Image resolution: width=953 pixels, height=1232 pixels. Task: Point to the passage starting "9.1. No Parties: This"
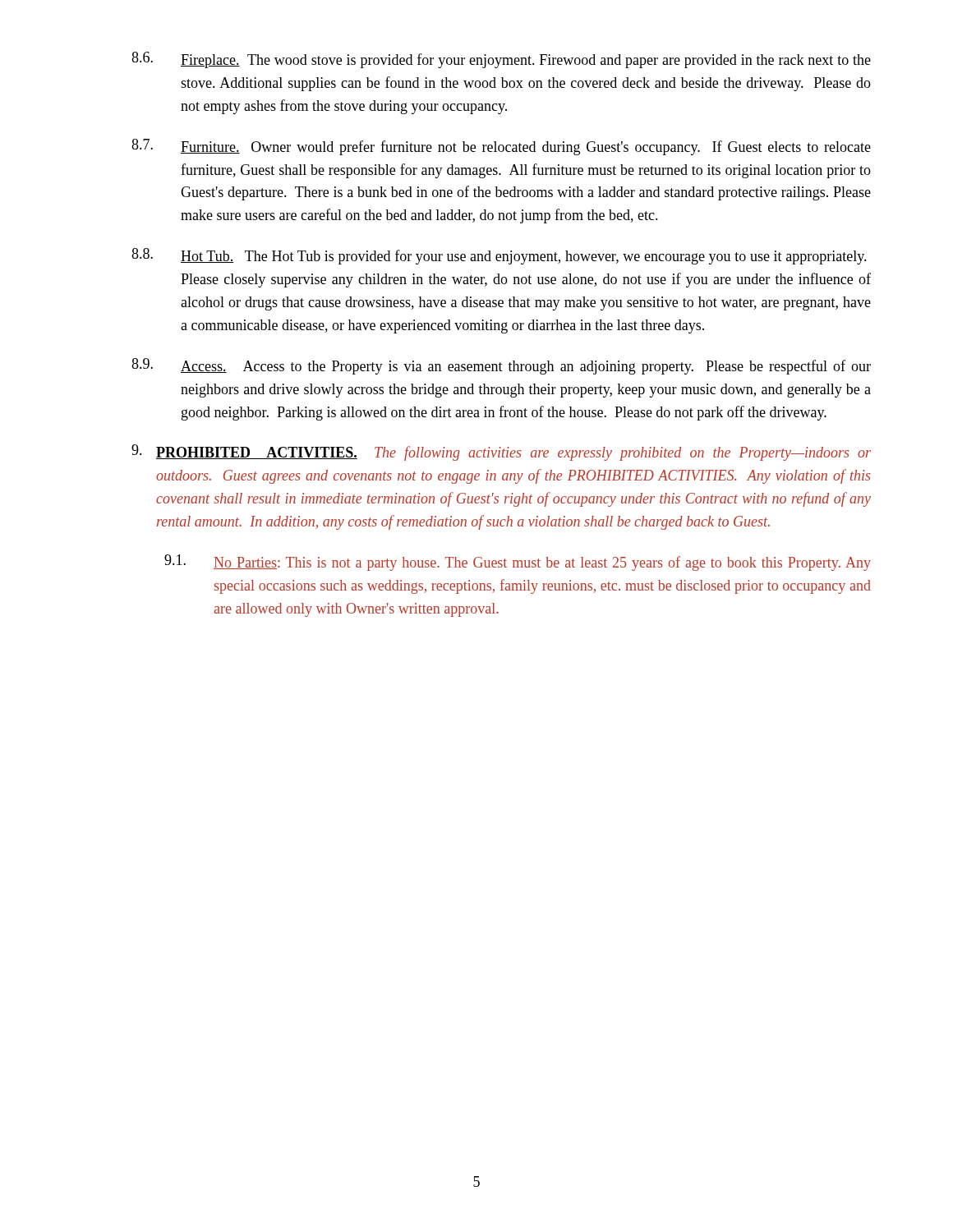(518, 586)
